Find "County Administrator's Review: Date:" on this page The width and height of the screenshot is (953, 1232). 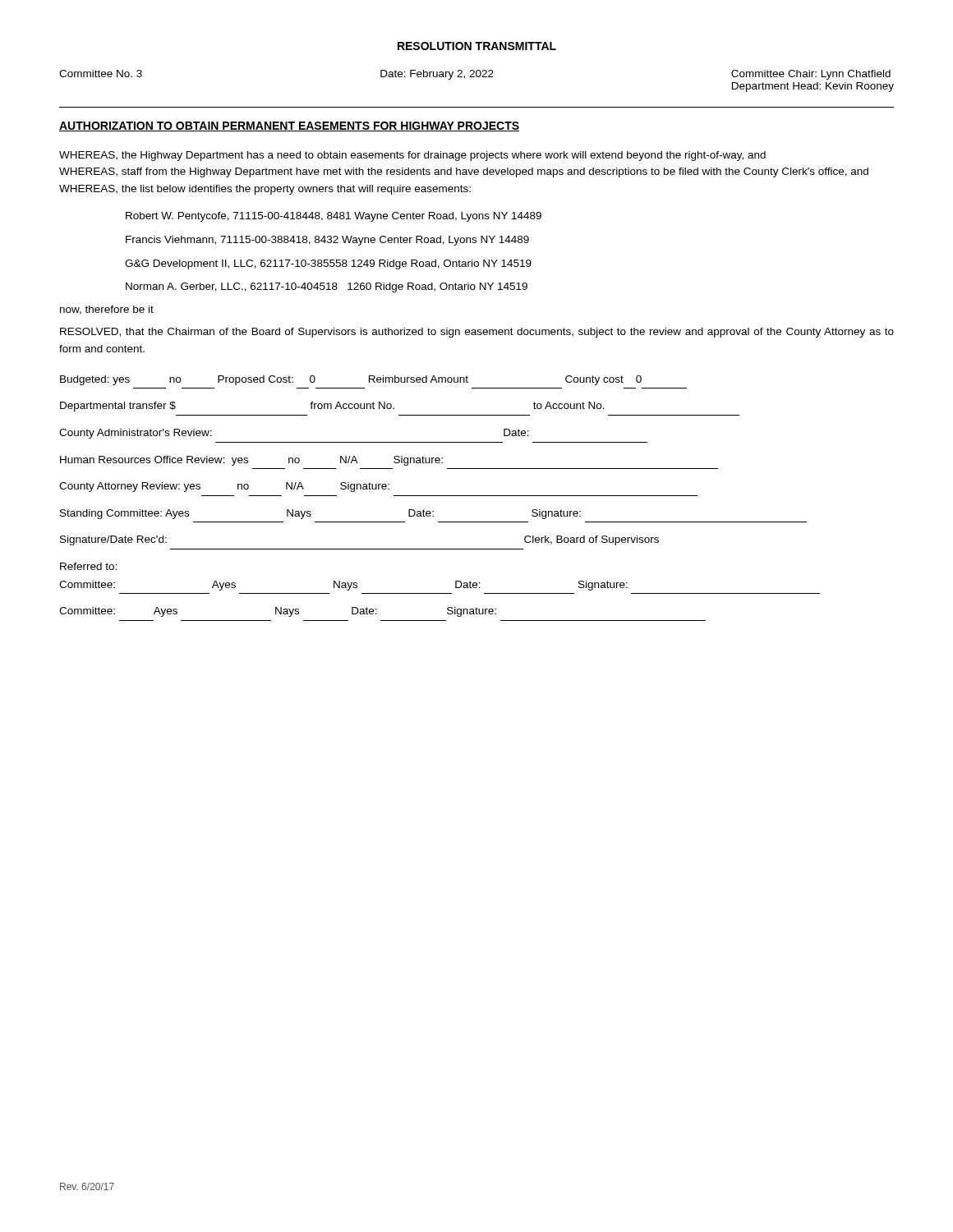353,433
